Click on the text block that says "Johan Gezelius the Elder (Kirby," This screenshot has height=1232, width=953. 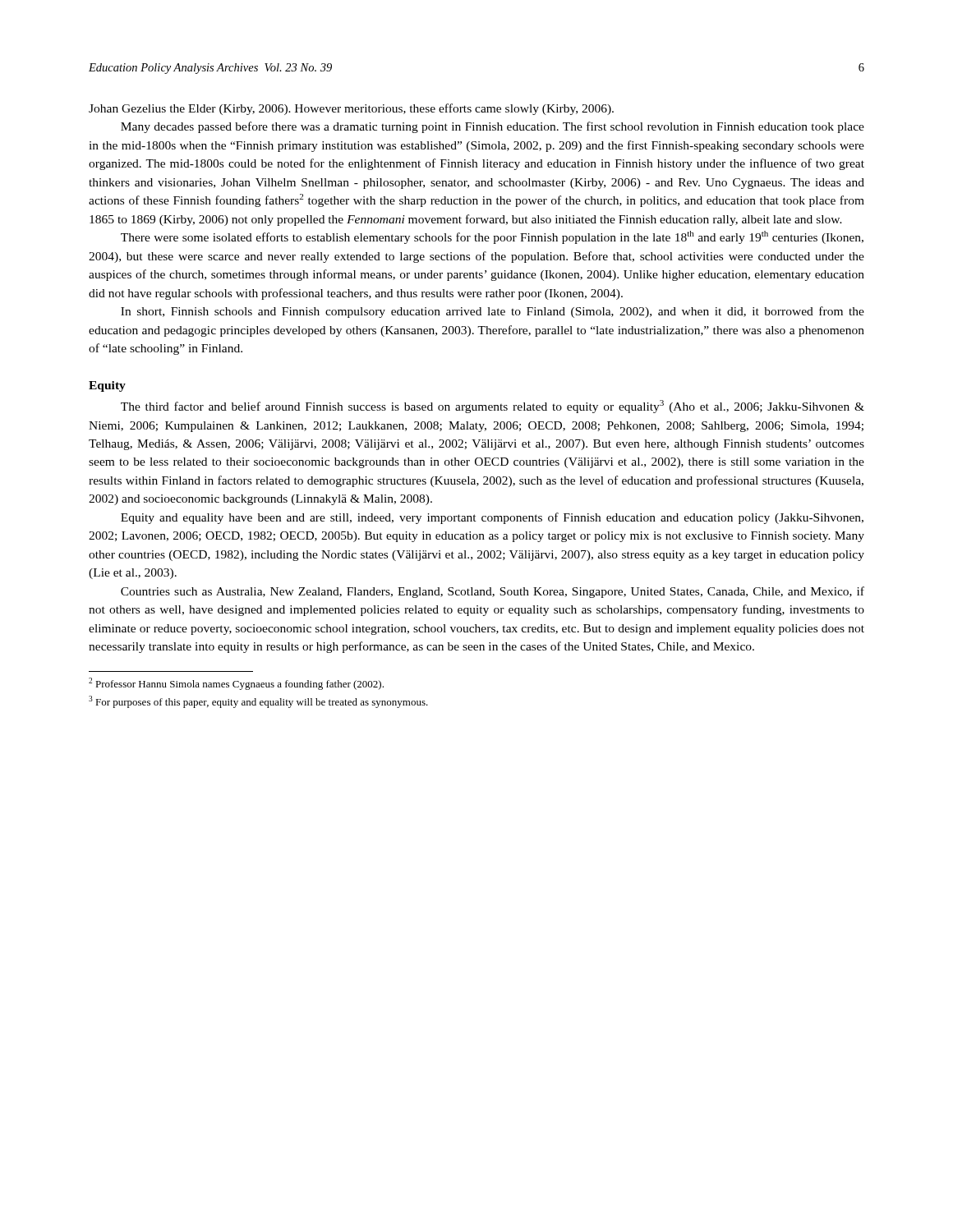[476, 109]
